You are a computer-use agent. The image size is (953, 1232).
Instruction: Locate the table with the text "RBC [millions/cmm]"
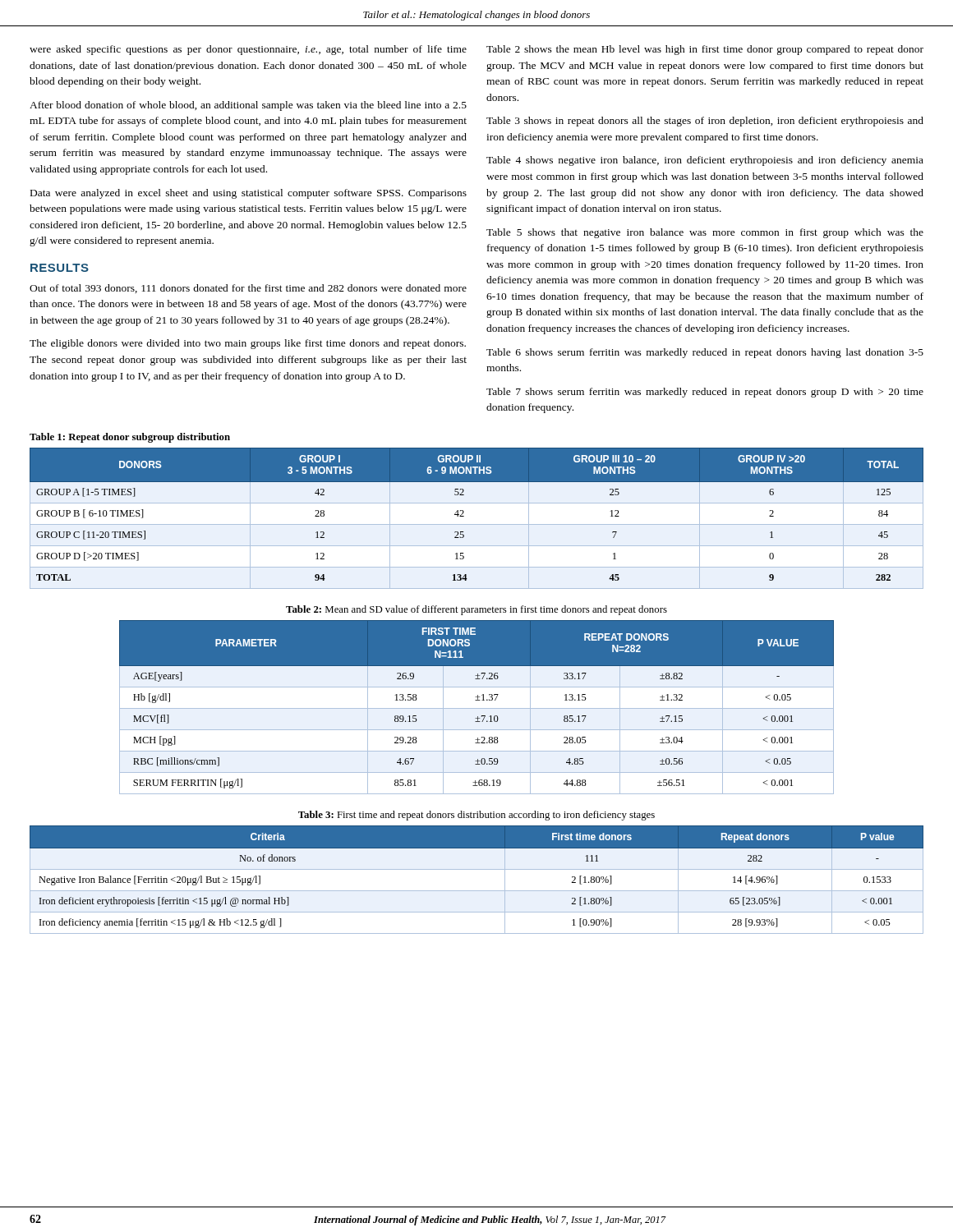click(x=476, y=707)
